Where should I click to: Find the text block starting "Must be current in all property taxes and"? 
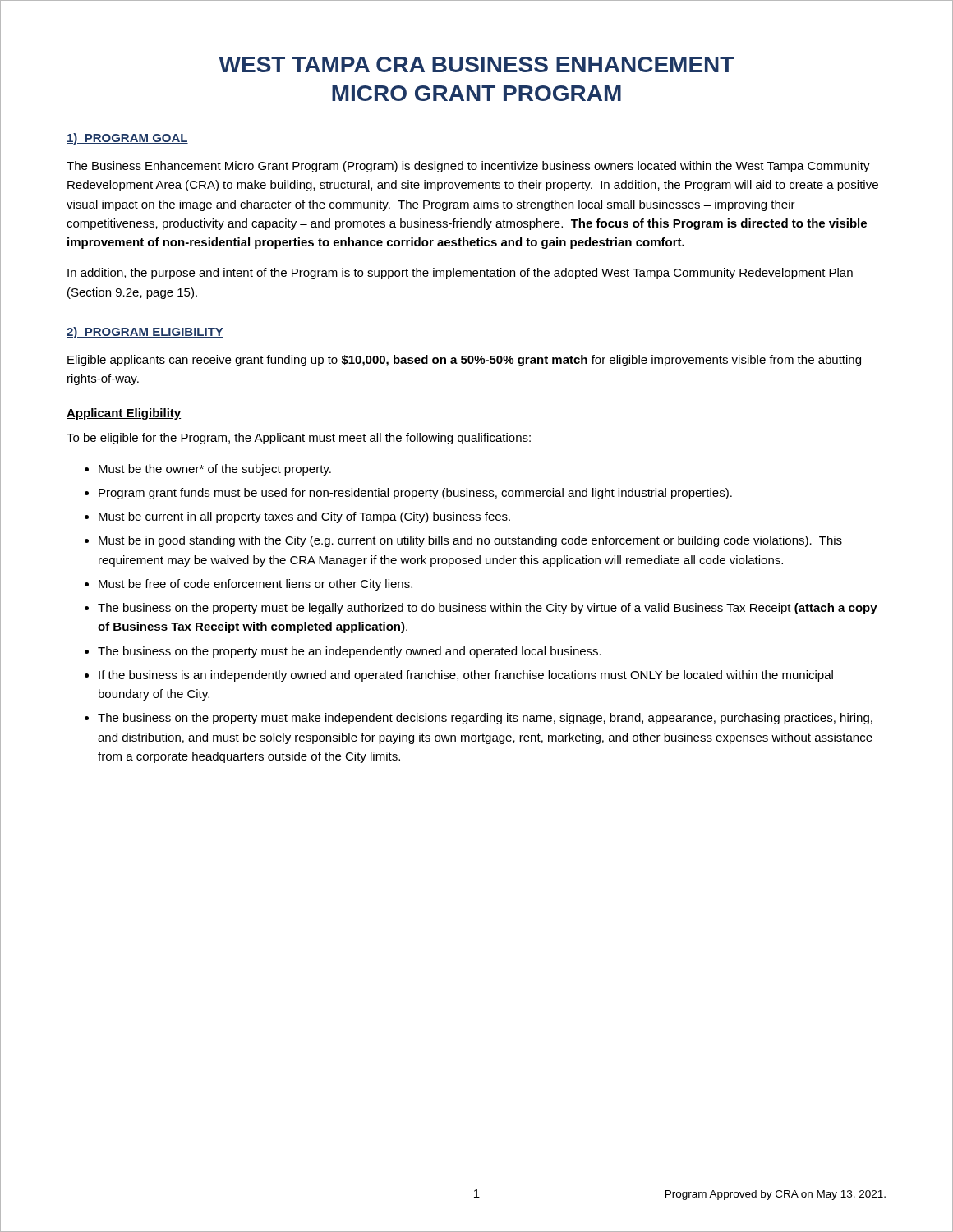pyautogui.click(x=304, y=516)
